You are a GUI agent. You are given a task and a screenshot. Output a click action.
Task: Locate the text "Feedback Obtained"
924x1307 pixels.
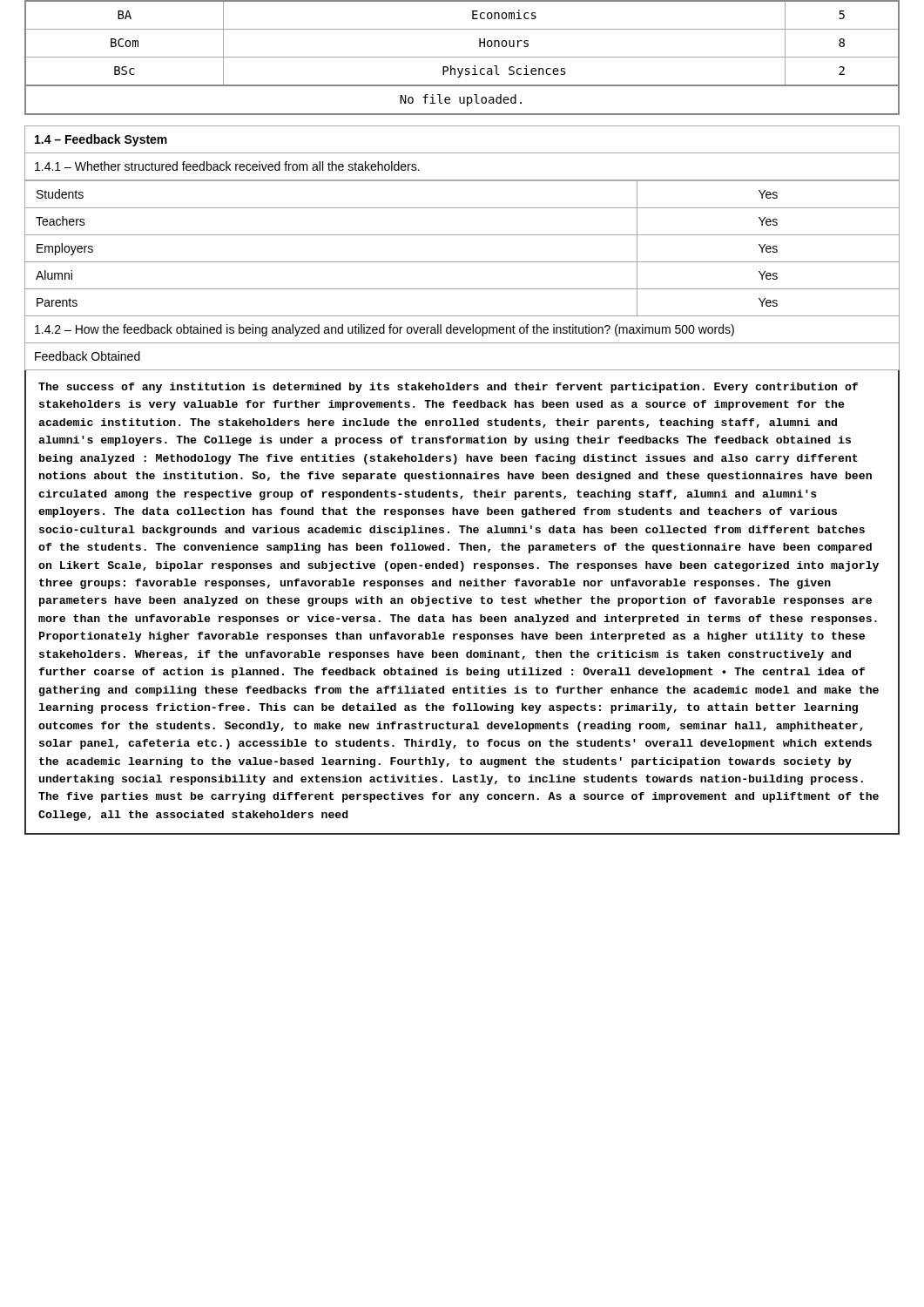(87, 356)
